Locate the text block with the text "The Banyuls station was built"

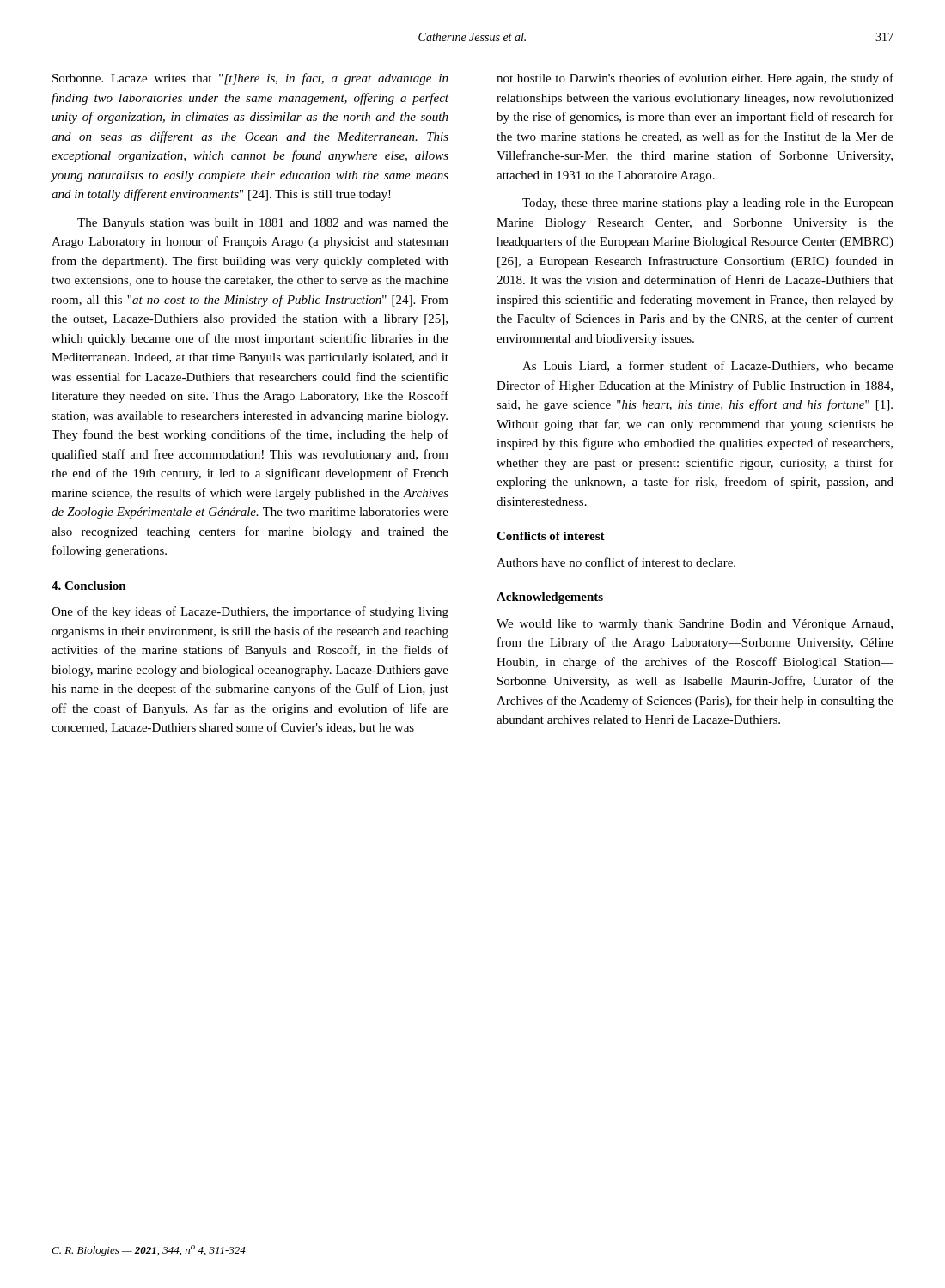[x=250, y=386]
